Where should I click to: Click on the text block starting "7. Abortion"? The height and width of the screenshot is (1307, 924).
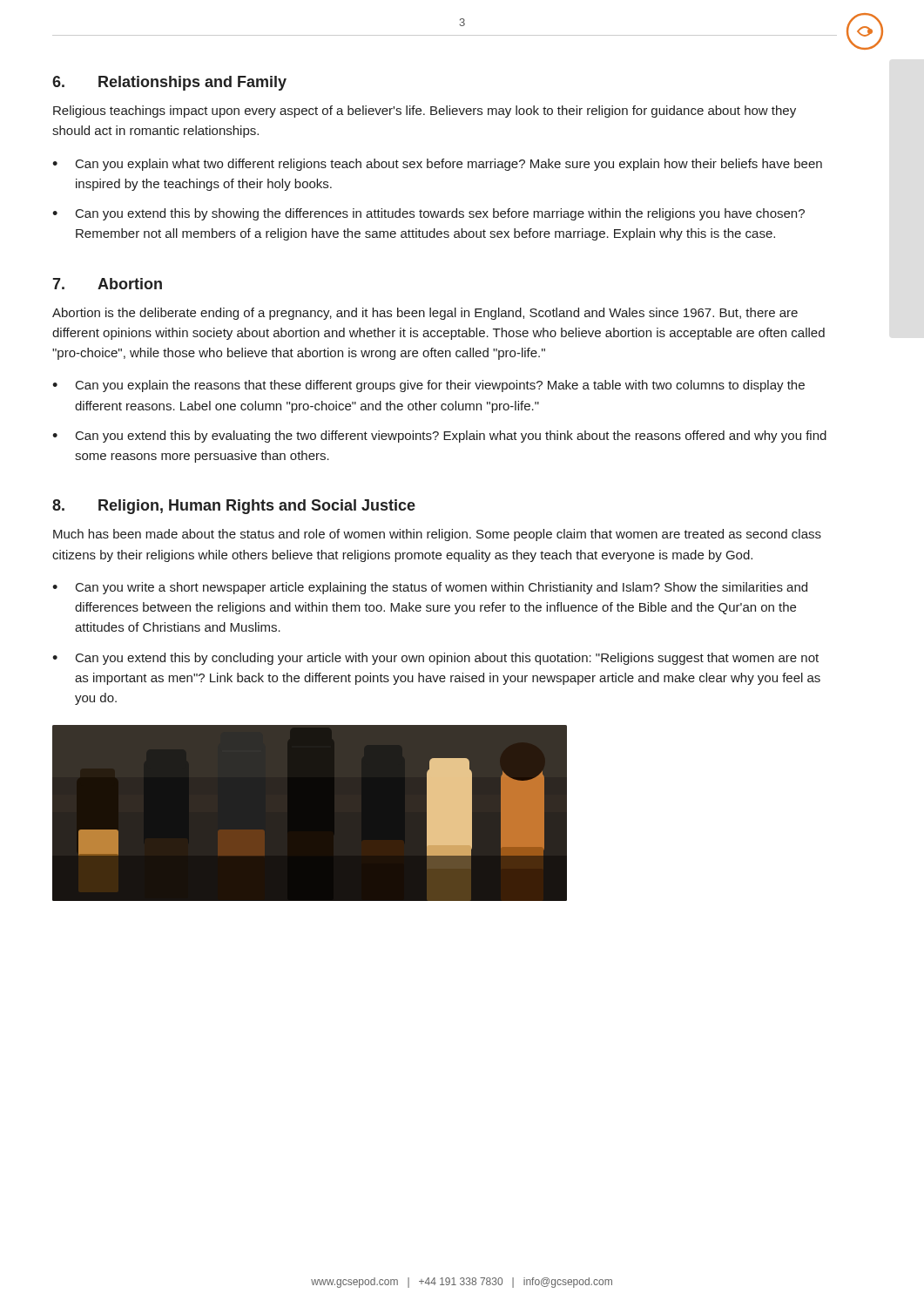[x=108, y=284]
